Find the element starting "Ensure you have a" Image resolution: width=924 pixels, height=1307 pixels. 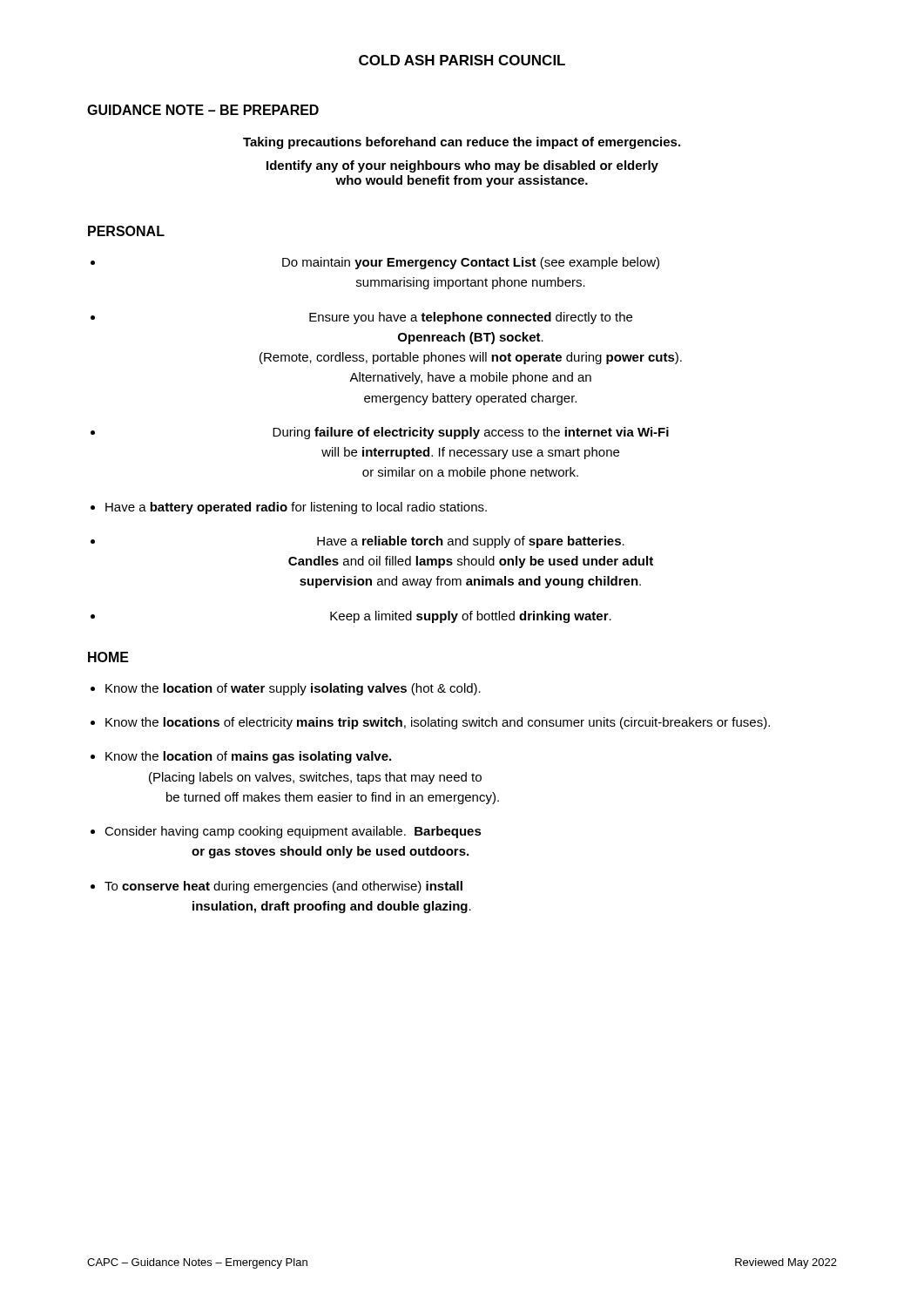471,357
